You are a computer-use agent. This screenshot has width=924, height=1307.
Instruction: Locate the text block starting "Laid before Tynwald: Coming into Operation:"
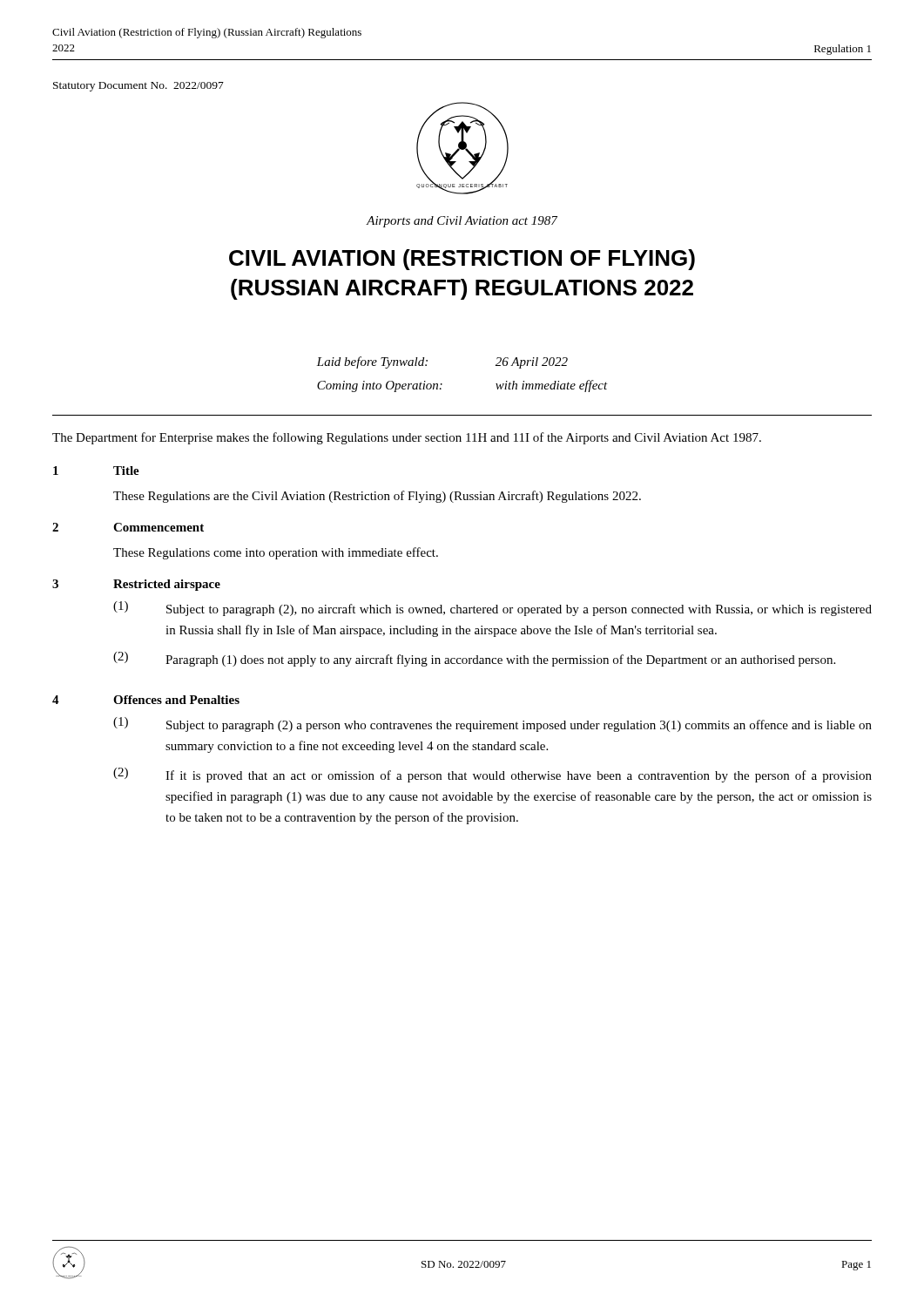(x=365, y=362)
